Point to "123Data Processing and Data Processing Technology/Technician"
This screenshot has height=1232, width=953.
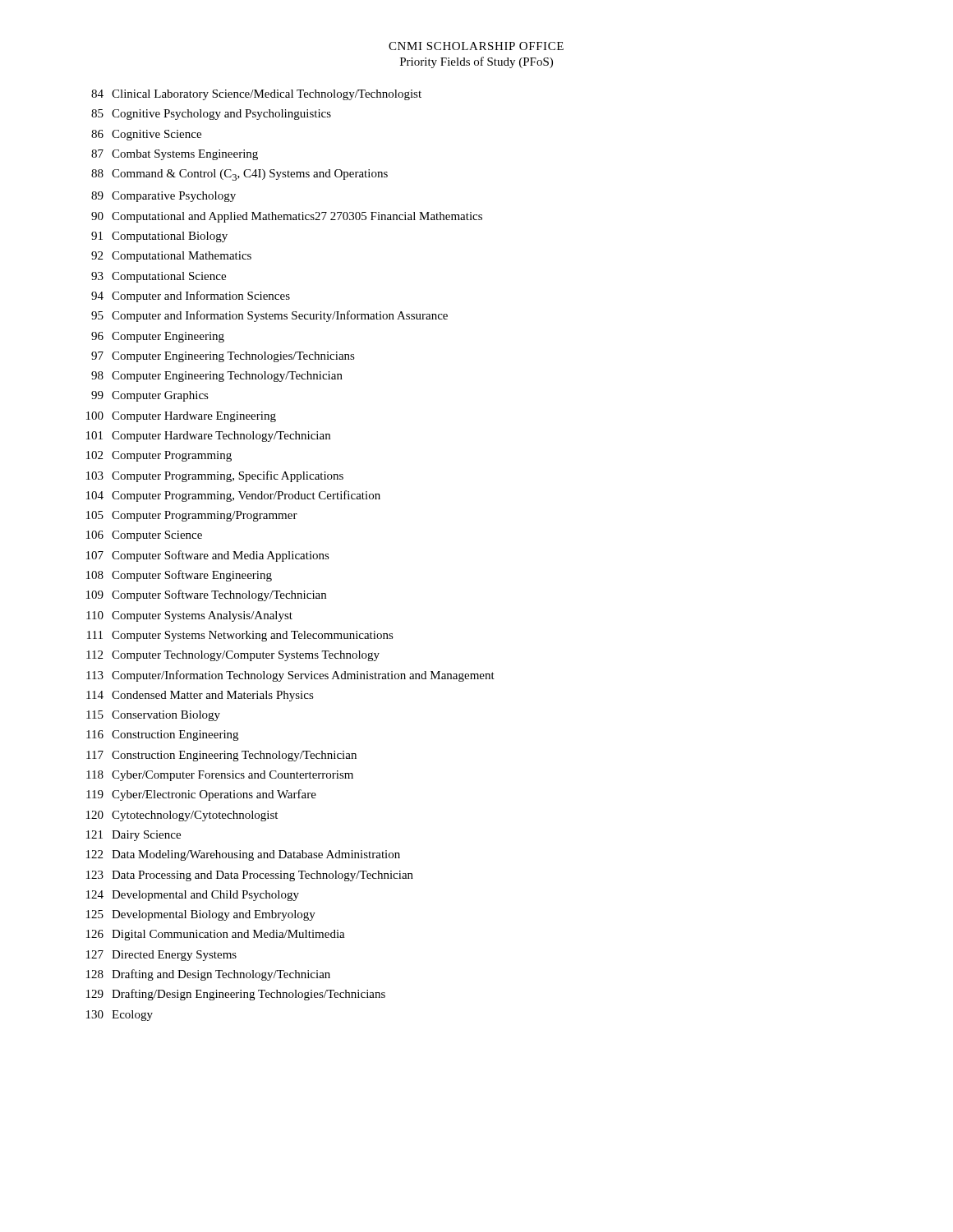[x=240, y=874]
